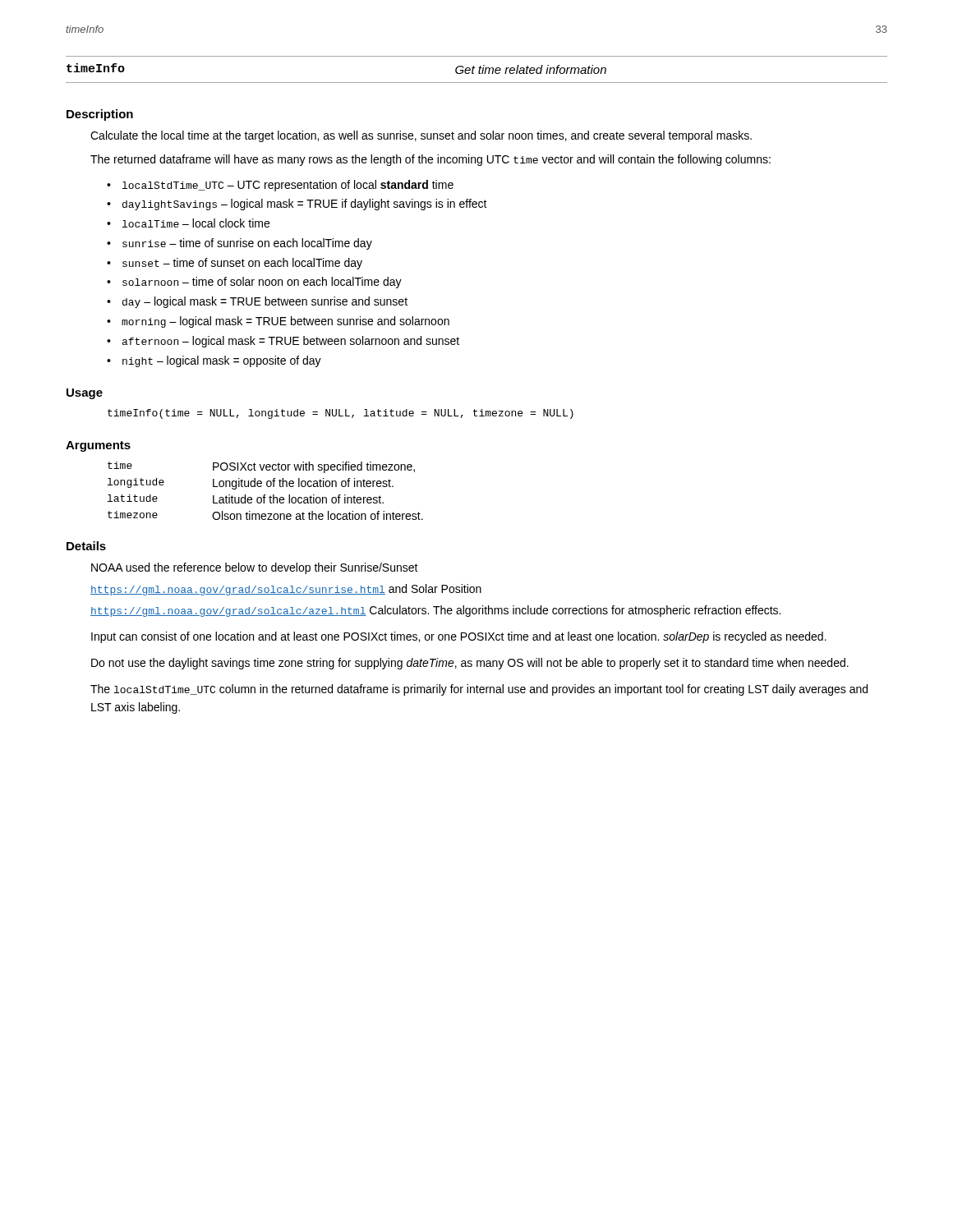Click on the text block starting "•solarnoon – time"
The width and height of the screenshot is (953, 1232).
pos(254,283)
